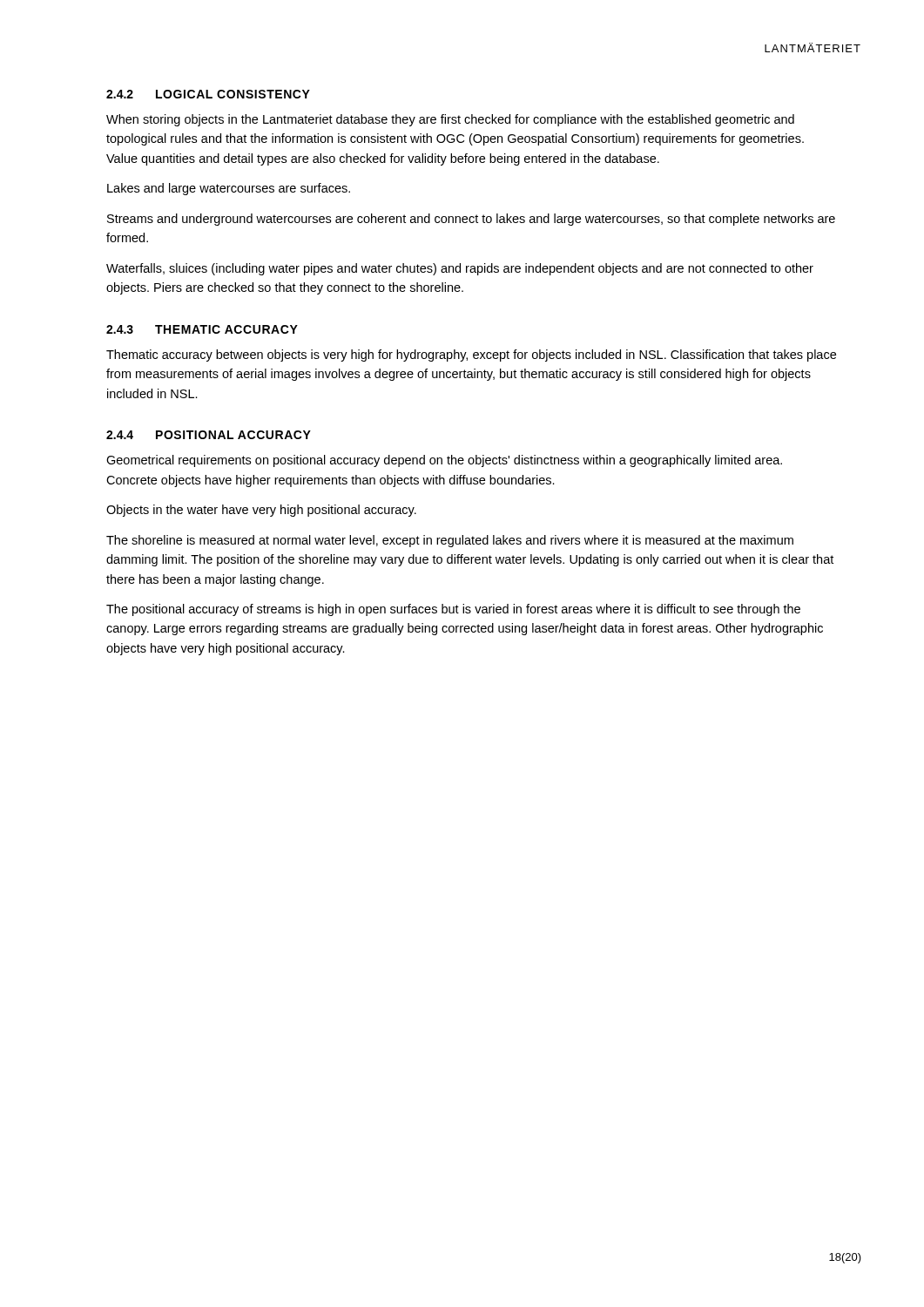The image size is (924, 1307).
Task: Locate the passage starting "Thematic accuracy between objects is"
Action: (x=471, y=374)
